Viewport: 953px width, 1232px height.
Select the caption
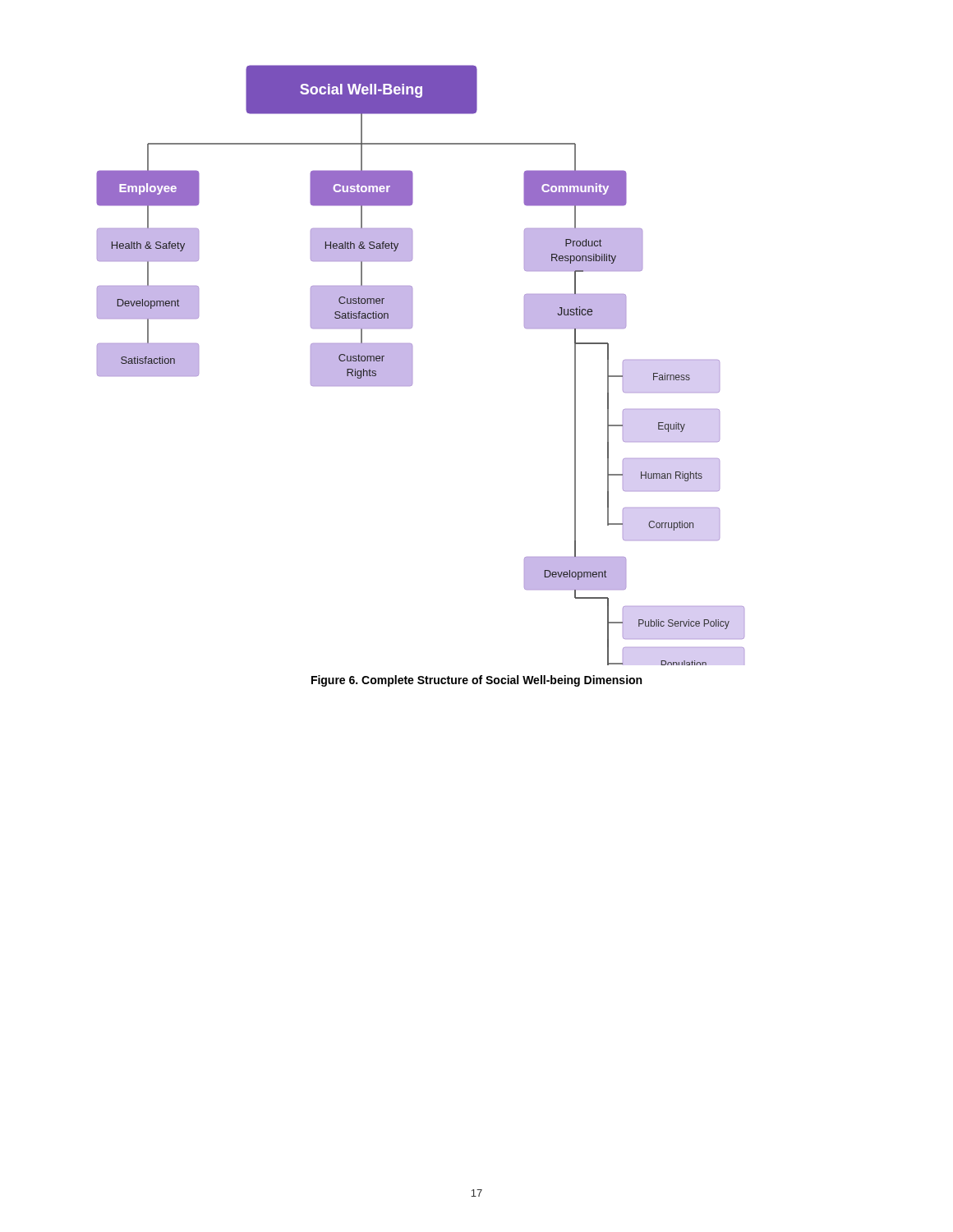[476, 680]
